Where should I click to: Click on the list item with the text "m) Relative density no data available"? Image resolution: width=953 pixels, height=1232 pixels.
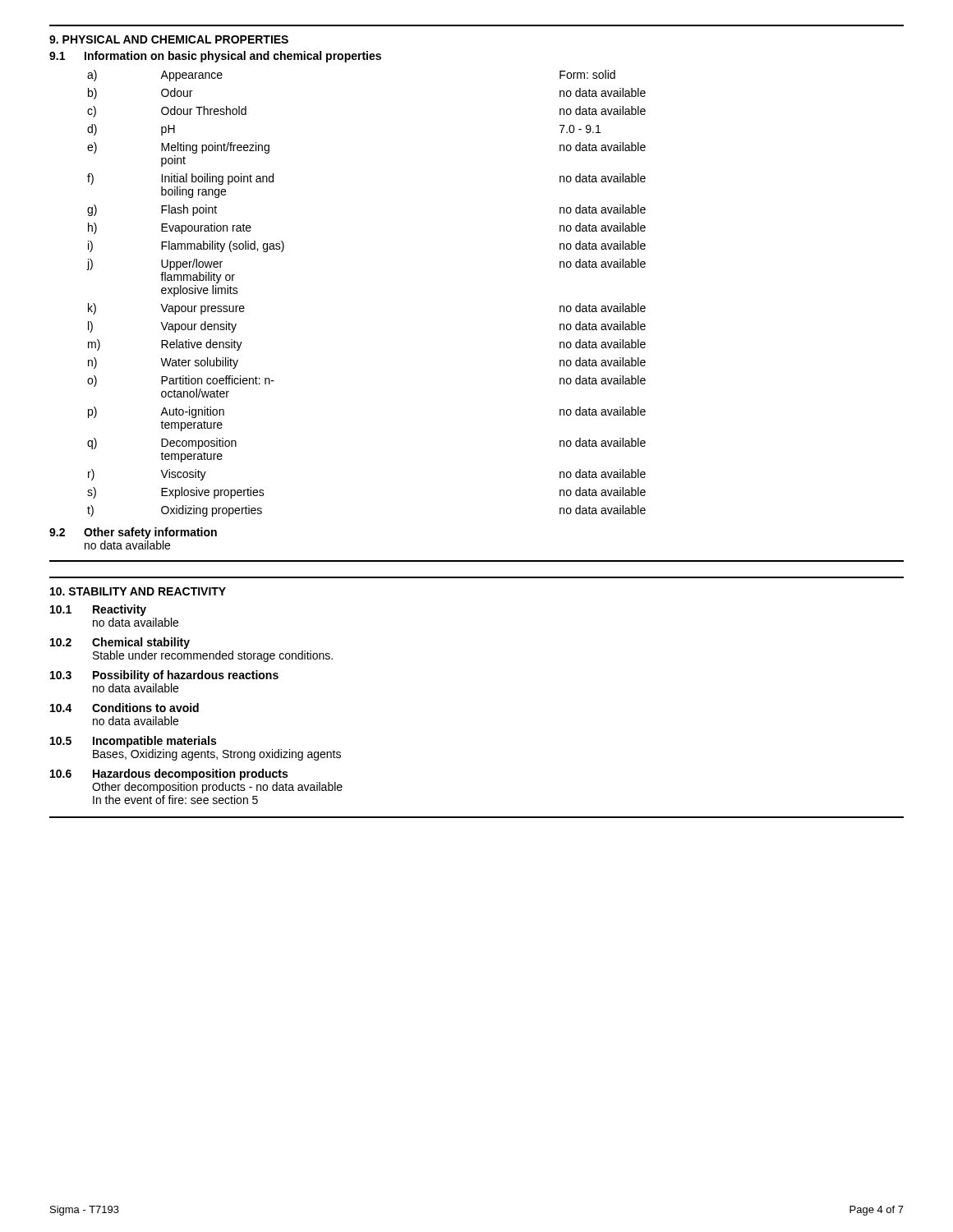click(92, 345)
